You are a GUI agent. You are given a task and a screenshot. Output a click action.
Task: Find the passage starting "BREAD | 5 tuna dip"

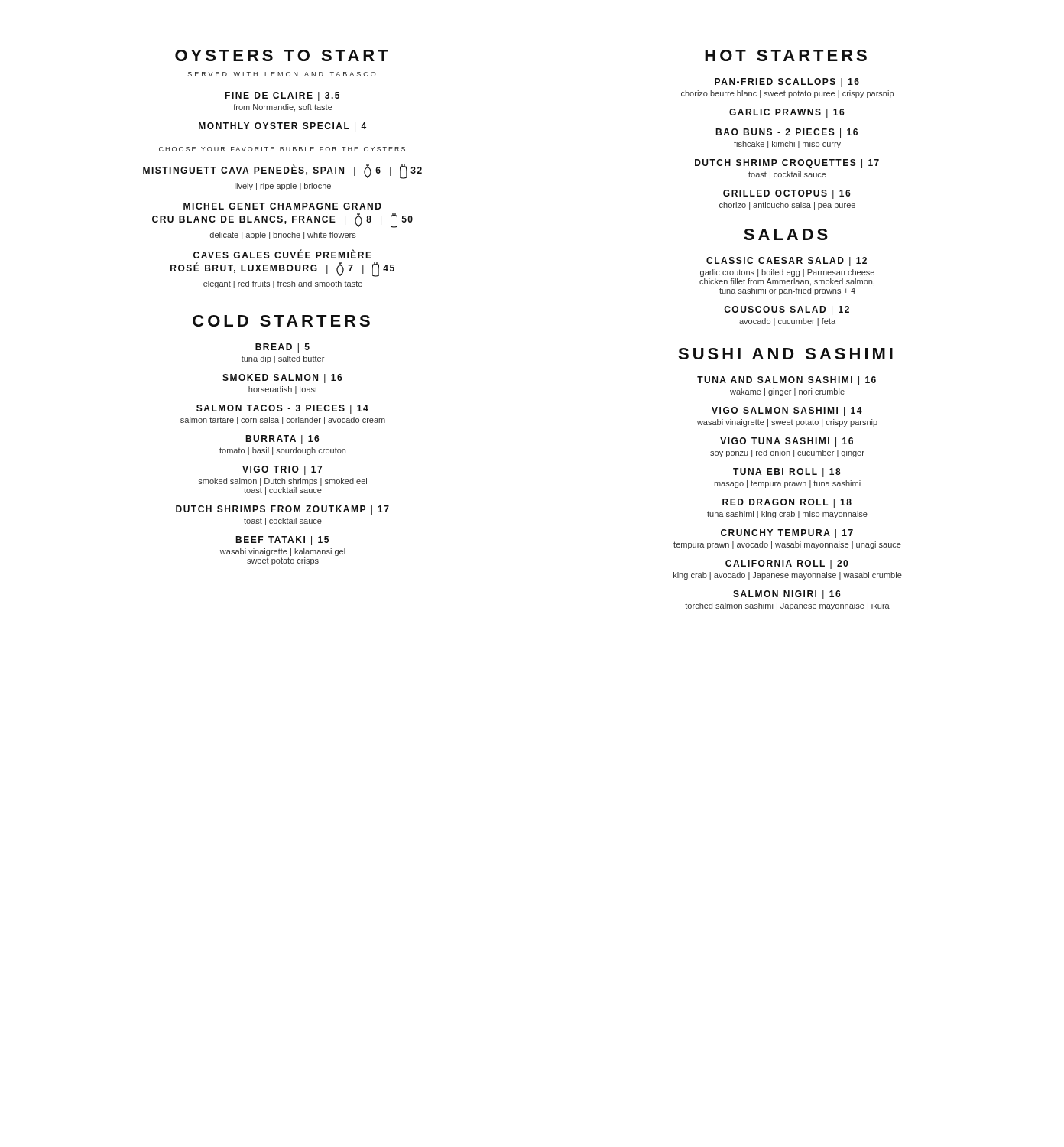(x=283, y=353)
